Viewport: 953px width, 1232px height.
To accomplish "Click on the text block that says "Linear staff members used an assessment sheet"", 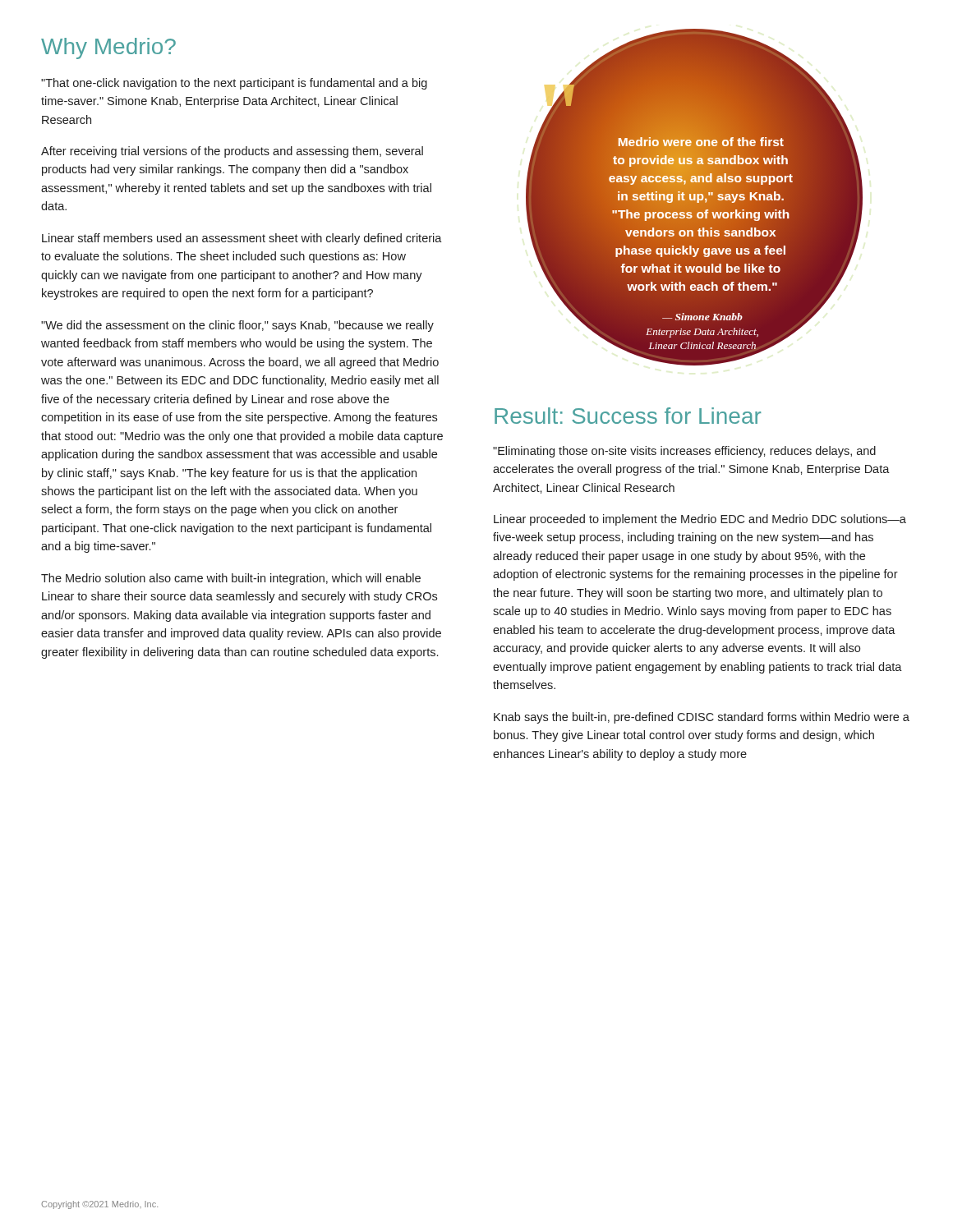I will (241, 266).
